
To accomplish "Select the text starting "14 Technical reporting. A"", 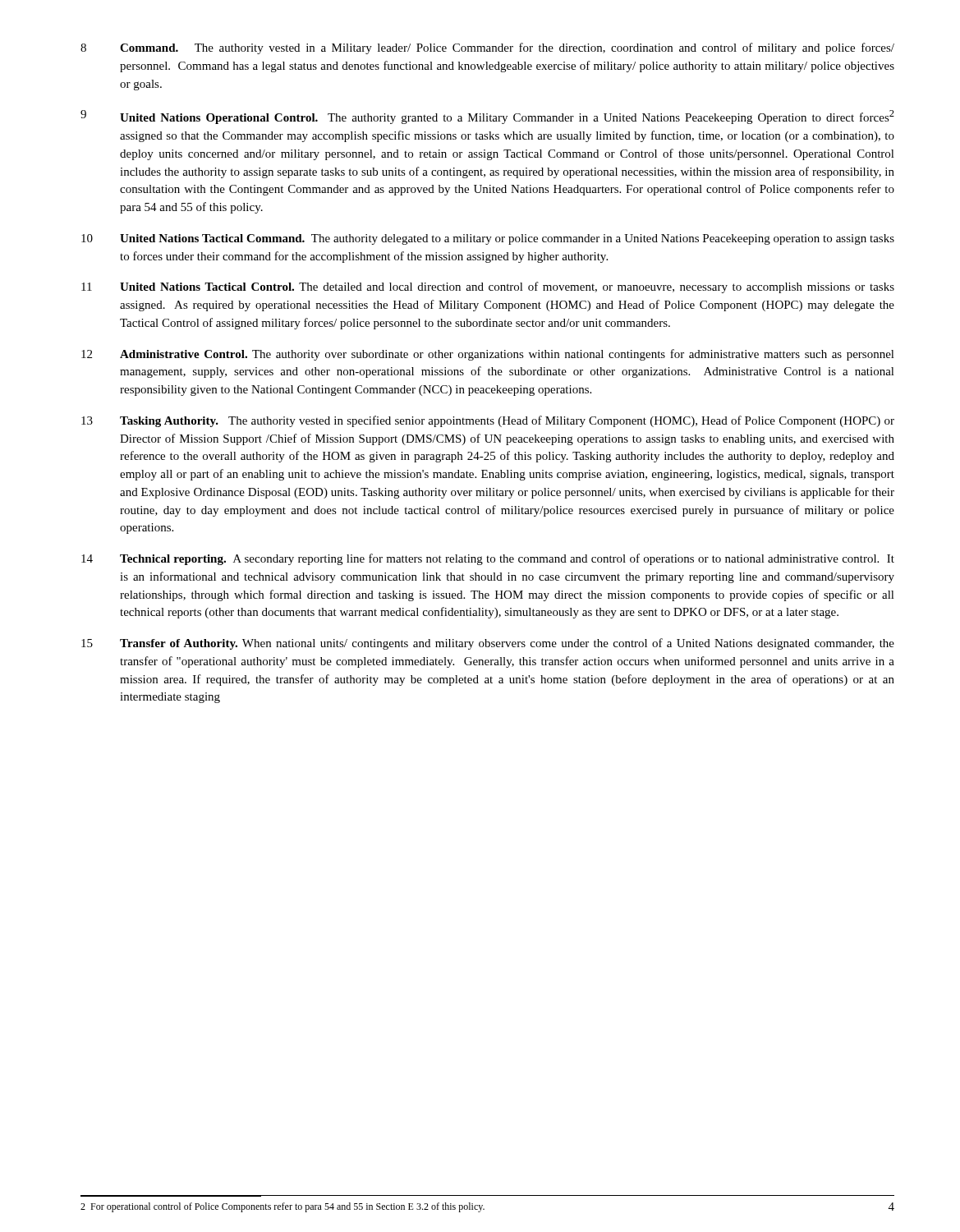I will pos(487,586).
